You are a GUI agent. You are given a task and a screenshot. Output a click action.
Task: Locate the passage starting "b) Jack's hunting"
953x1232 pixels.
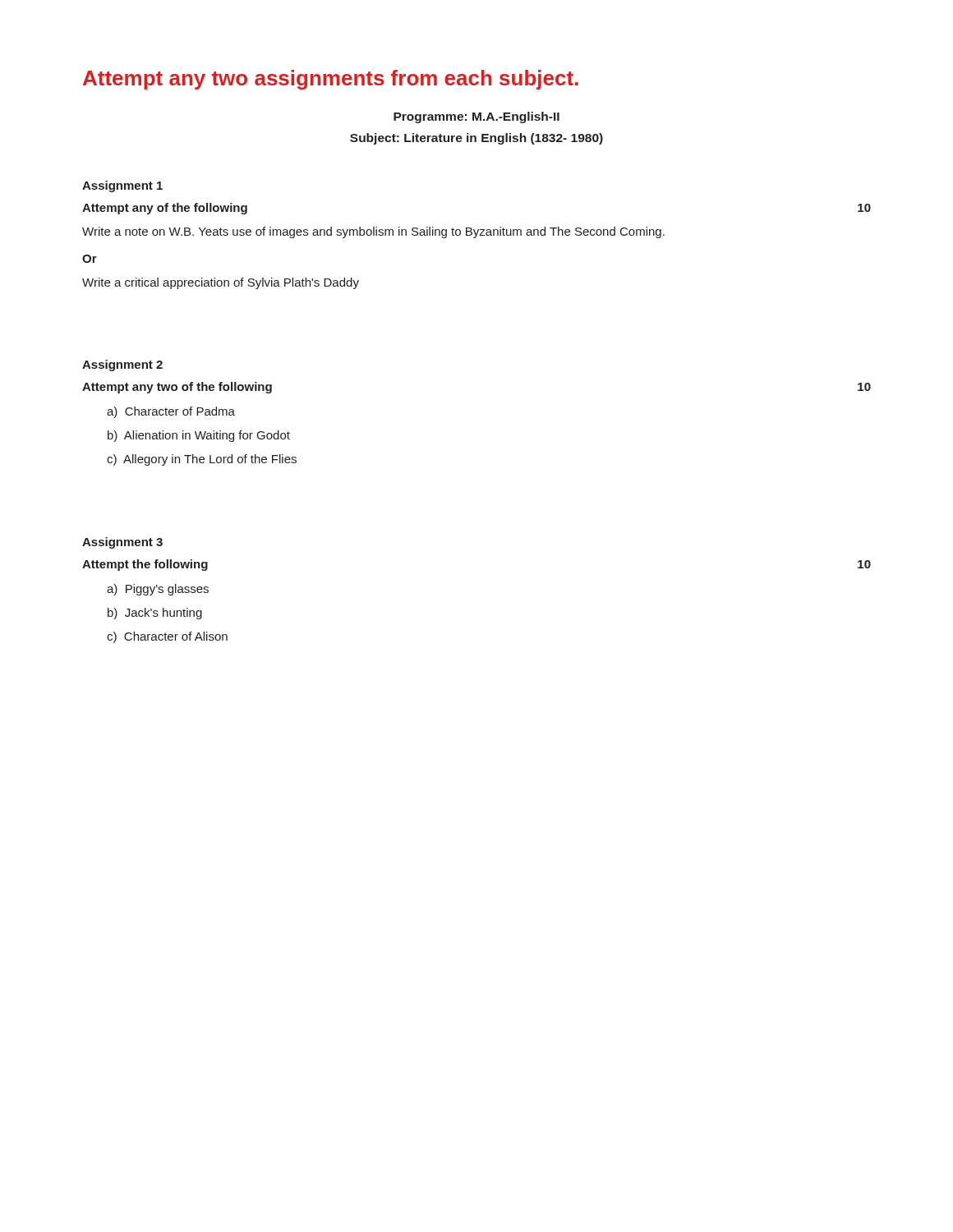coord(155,612)
